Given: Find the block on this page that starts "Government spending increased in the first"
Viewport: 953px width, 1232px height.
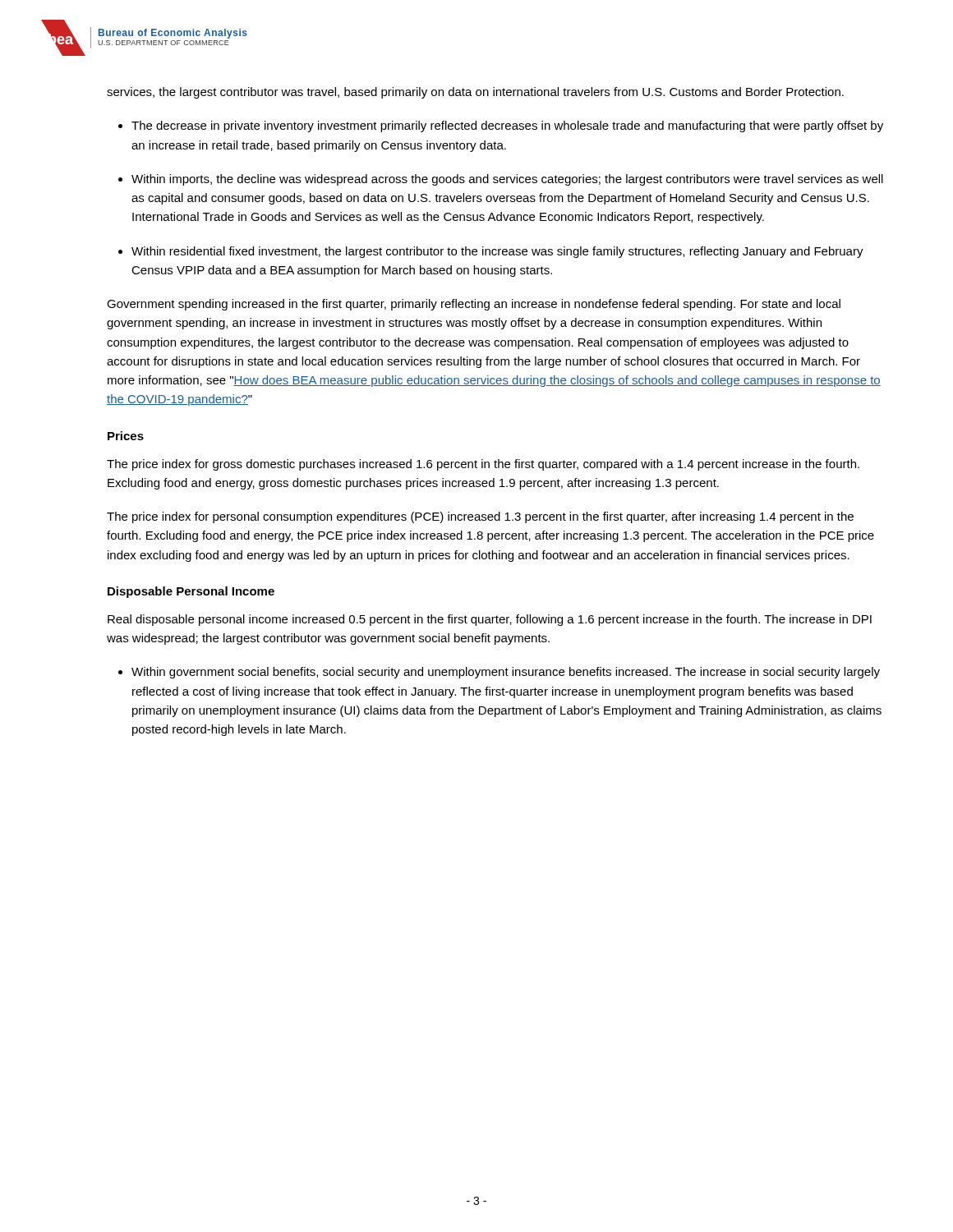Looking at the screenshot, I should [x=494, y=351].
